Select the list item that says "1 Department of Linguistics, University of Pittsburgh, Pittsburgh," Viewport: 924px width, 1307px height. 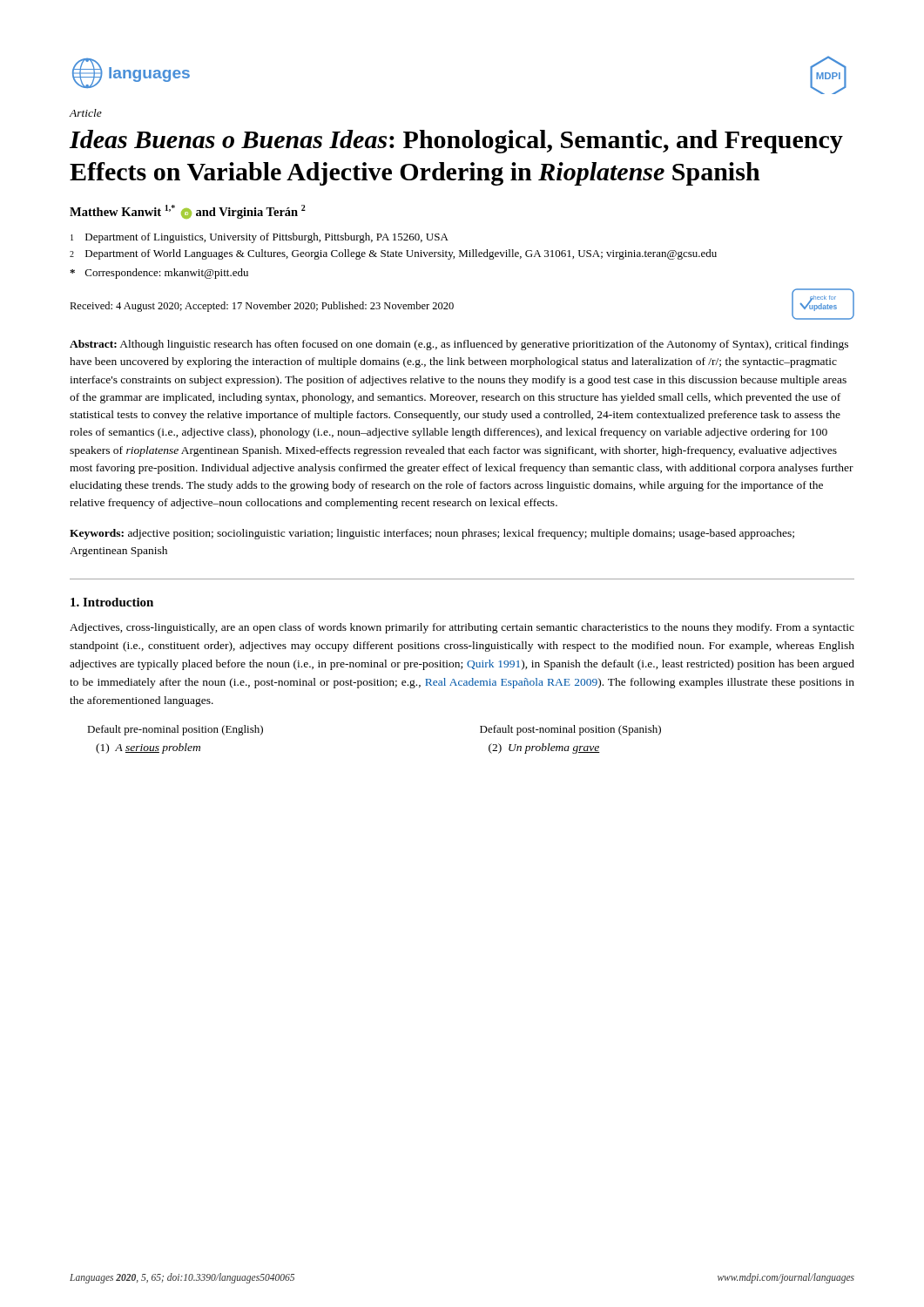click(x=259, y=237)
